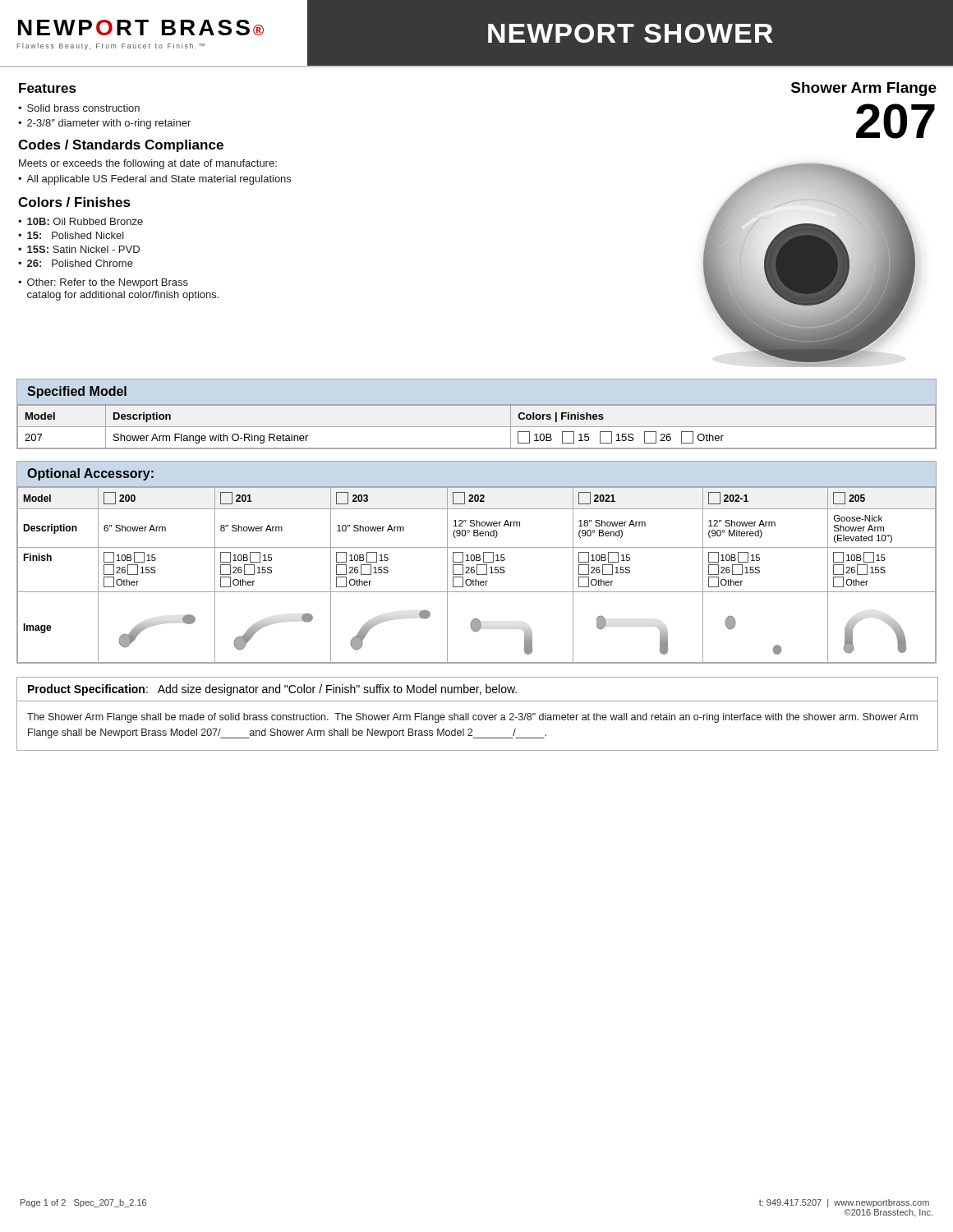Find the block starting "•10B: Oil Rubbed"
Viewport: 953px width, 1232px height.
pos(81,221)
